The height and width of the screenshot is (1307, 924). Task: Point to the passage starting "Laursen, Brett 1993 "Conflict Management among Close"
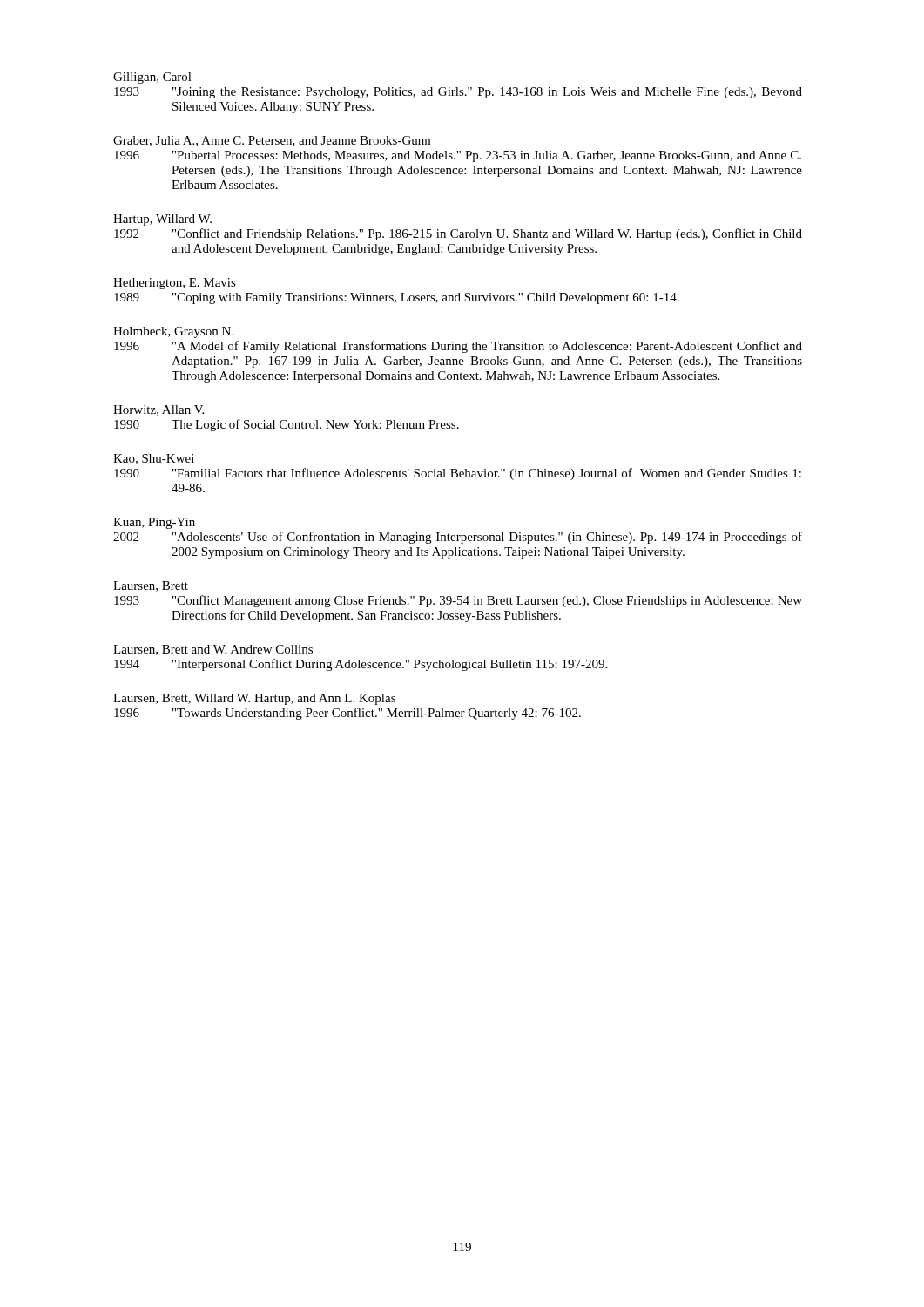tap(458, 601)
